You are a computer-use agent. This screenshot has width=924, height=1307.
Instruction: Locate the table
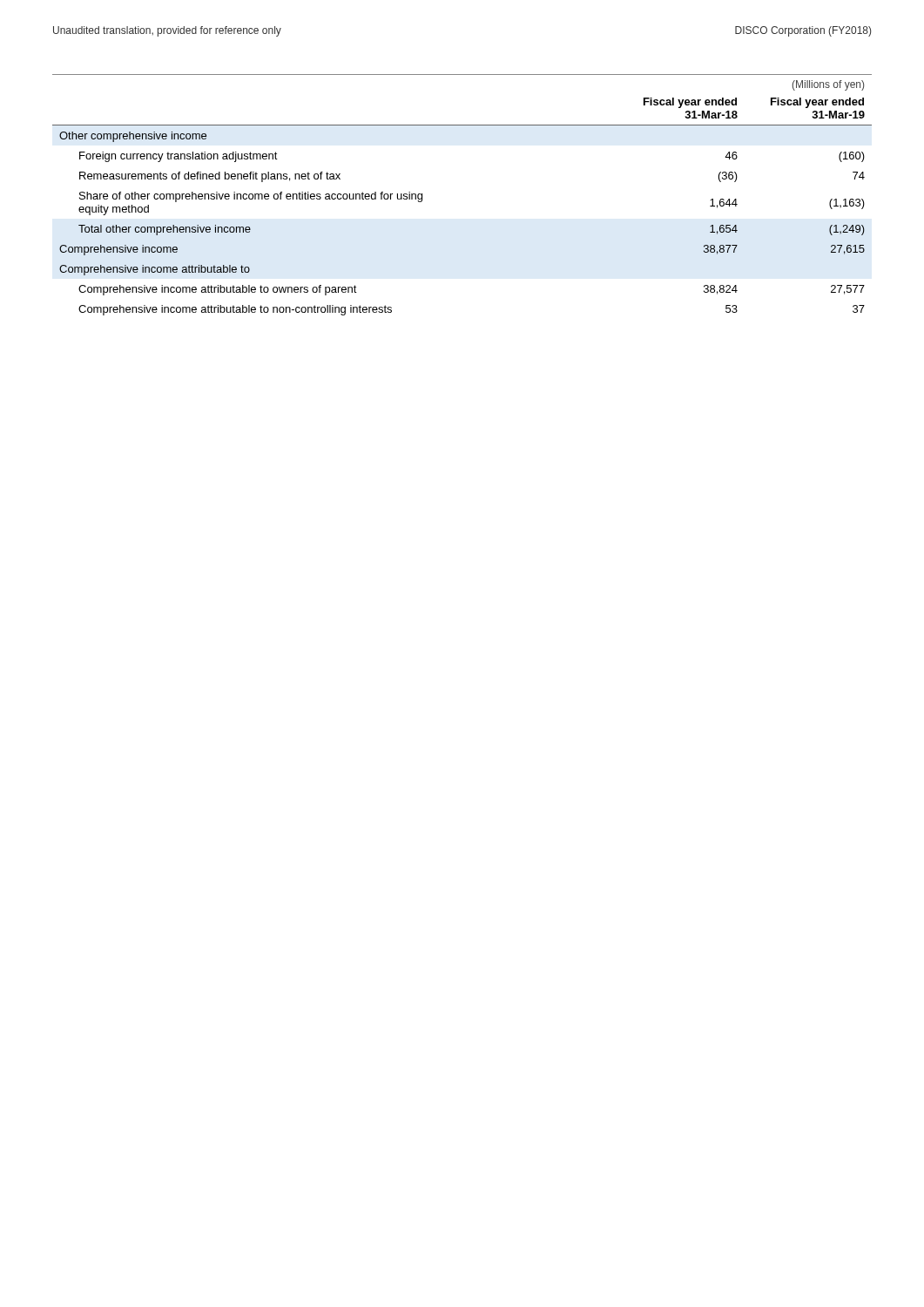click(x=462, y=197)
